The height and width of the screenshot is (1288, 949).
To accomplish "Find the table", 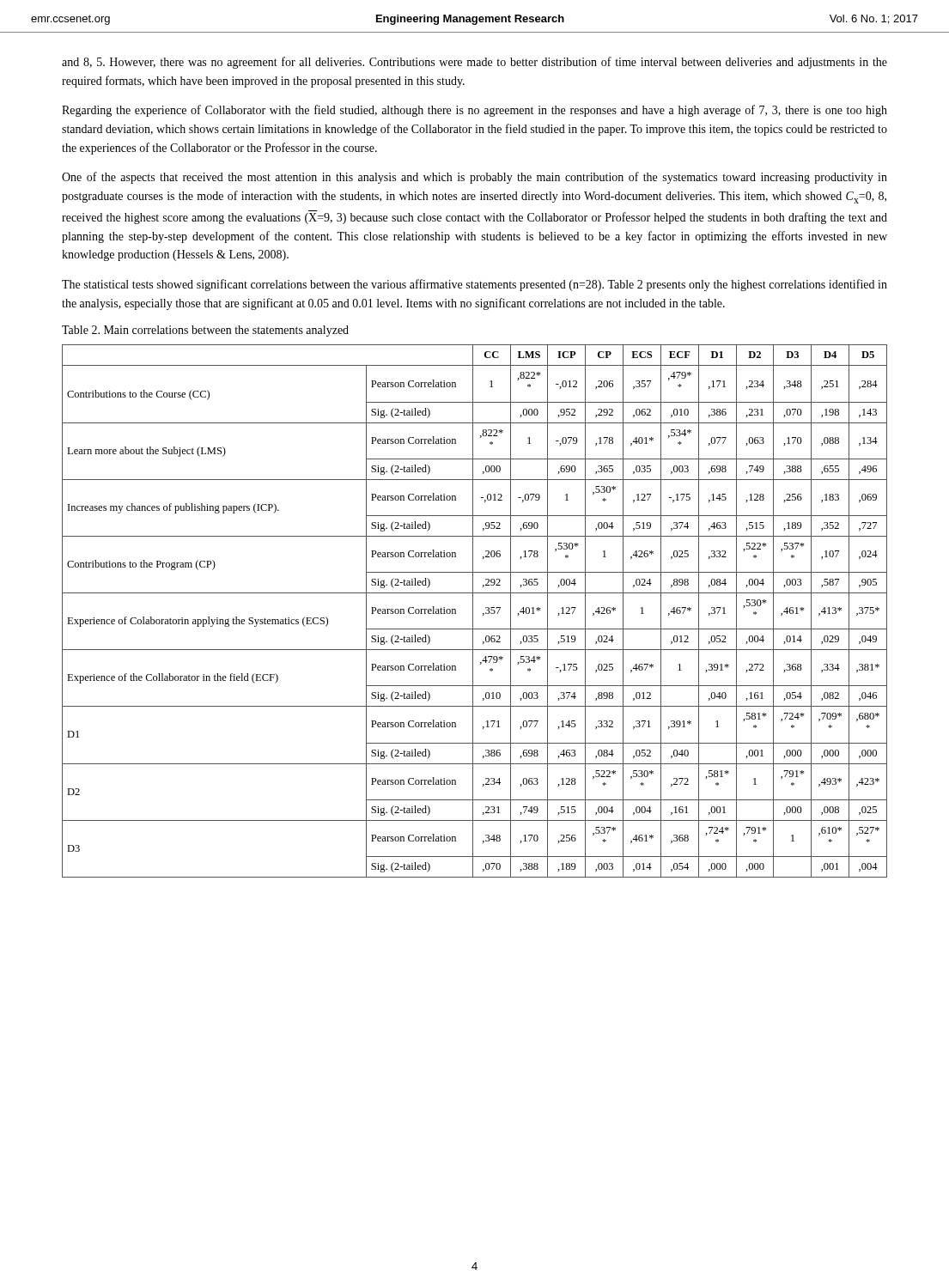I will click(x=474, y=611).
